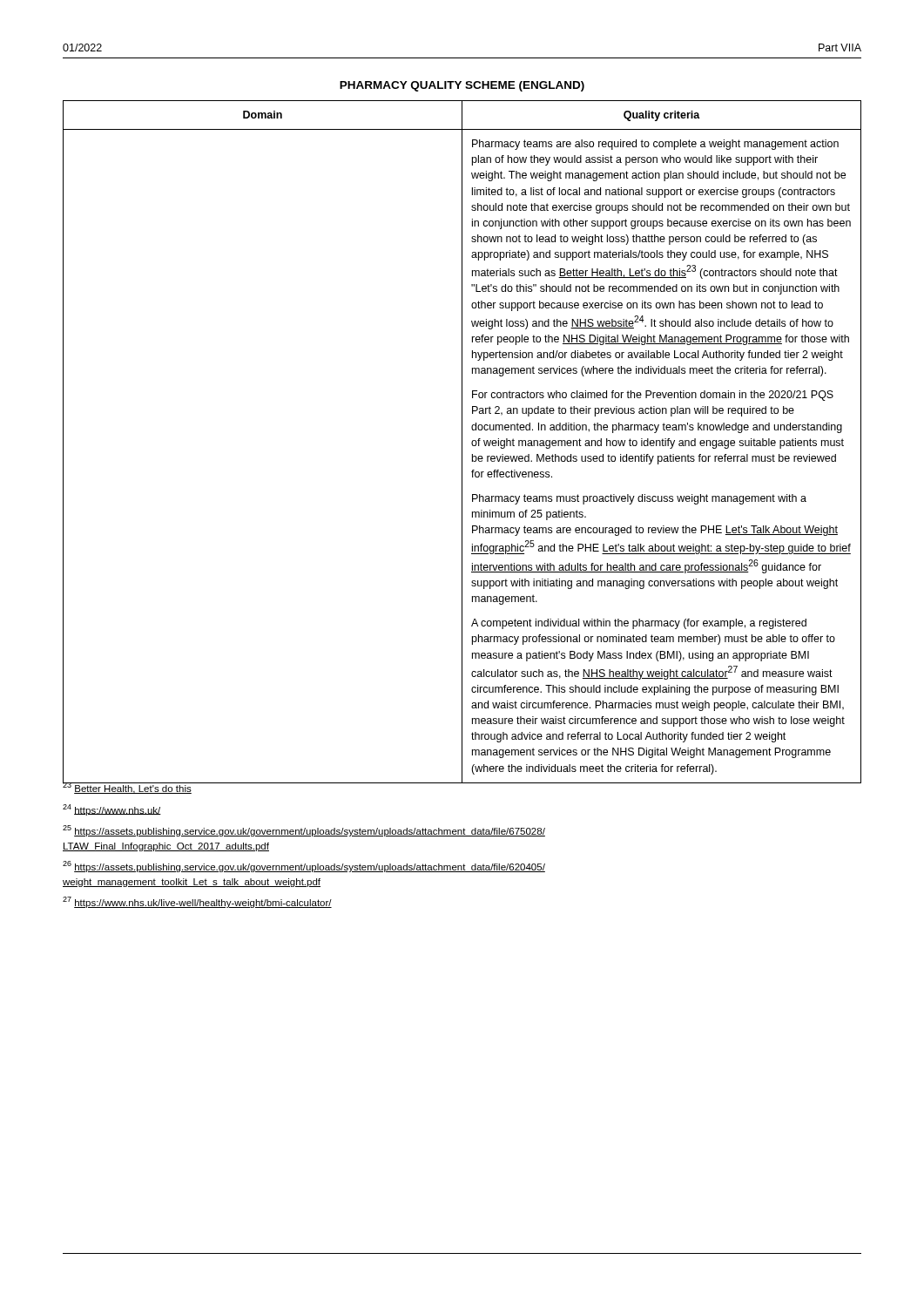
Task: Find "PHARMACY QUALITY SCHEME (ENGLAND)" on this page
Action: tap(462, 85)
